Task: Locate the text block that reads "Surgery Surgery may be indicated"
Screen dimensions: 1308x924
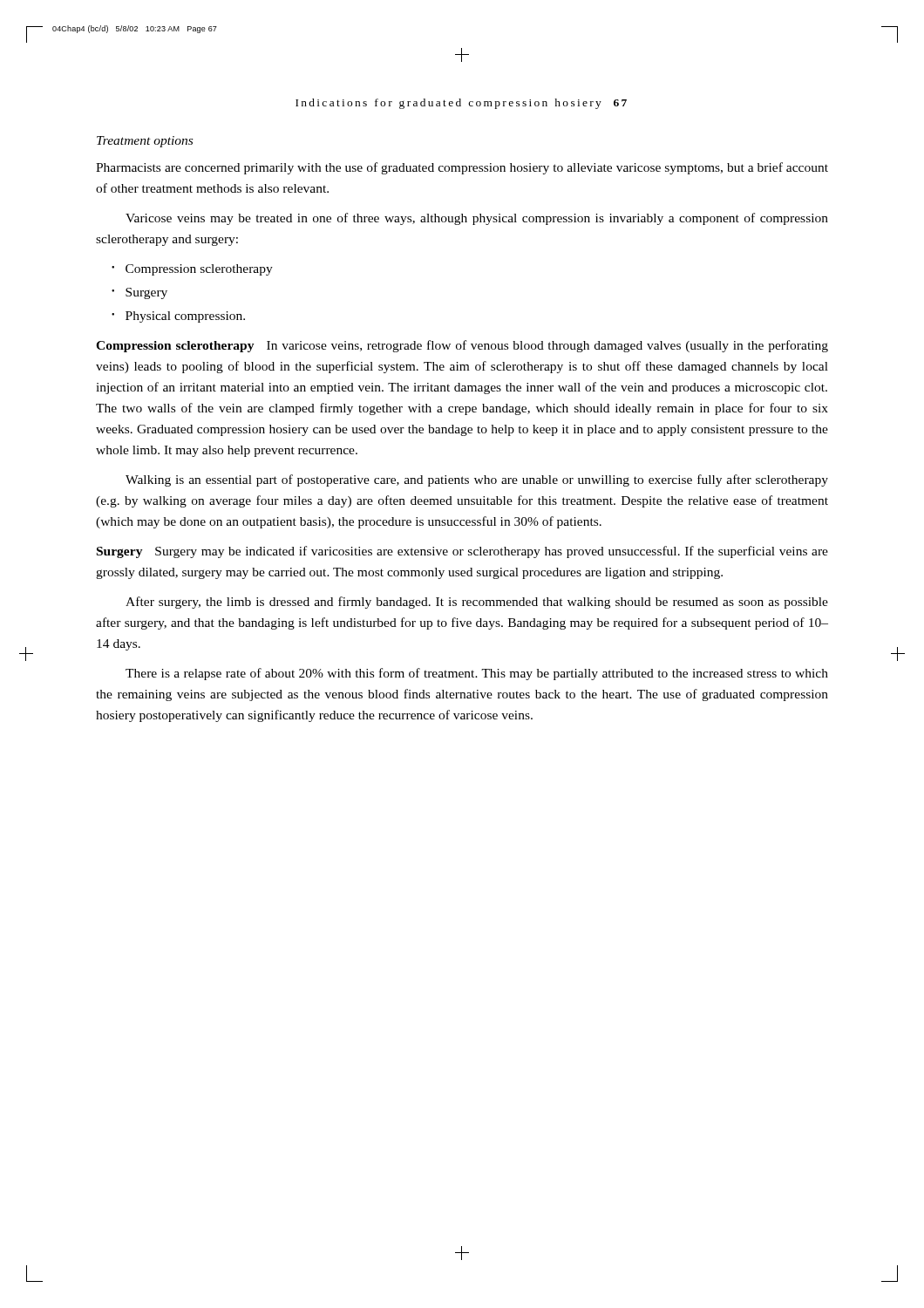Action: tap(462, 561)
